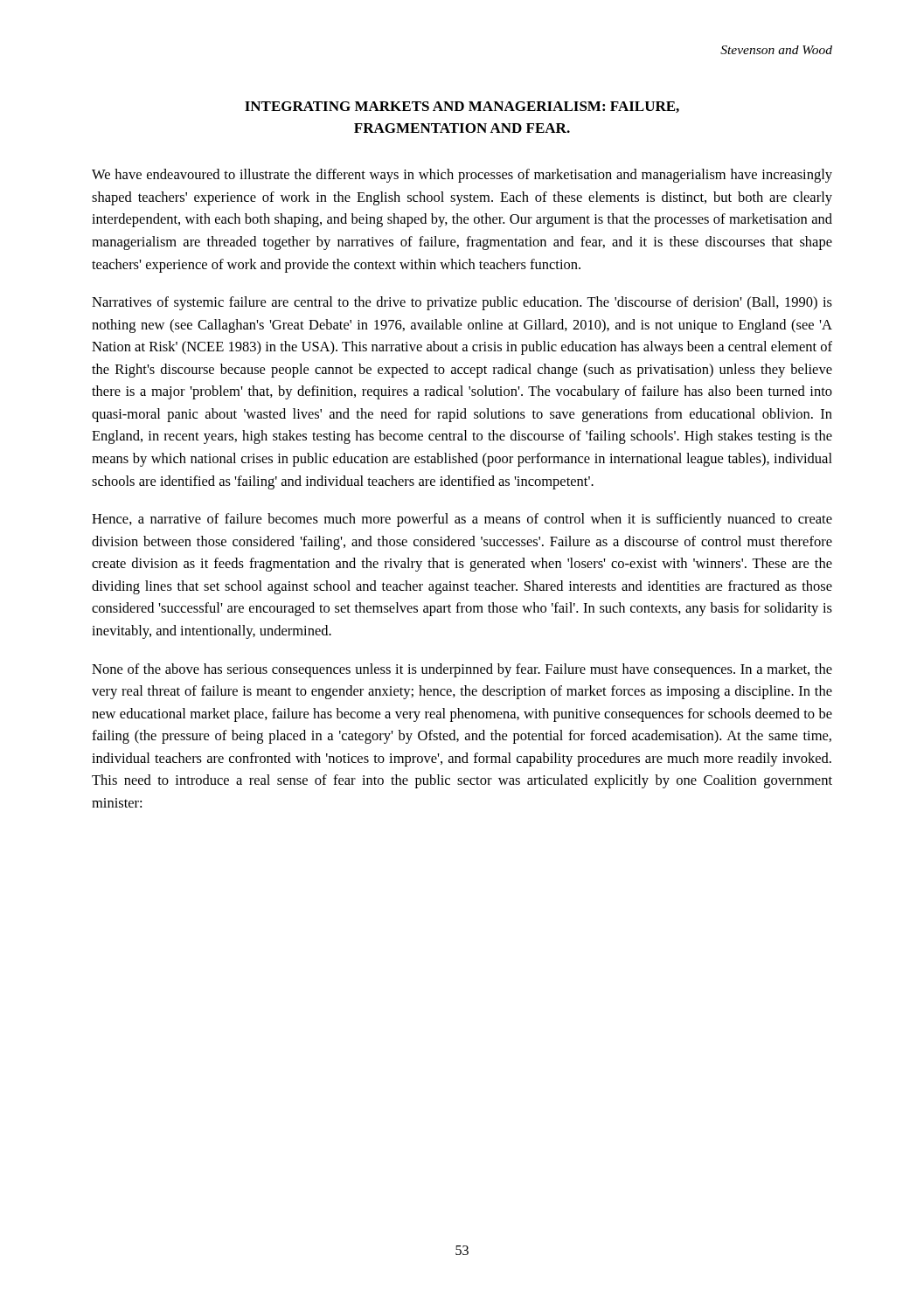Locate the text block that reads "We have endeavoured to illustrate the different ways"
924x1311 pixels.
click(x=462, y=219)
